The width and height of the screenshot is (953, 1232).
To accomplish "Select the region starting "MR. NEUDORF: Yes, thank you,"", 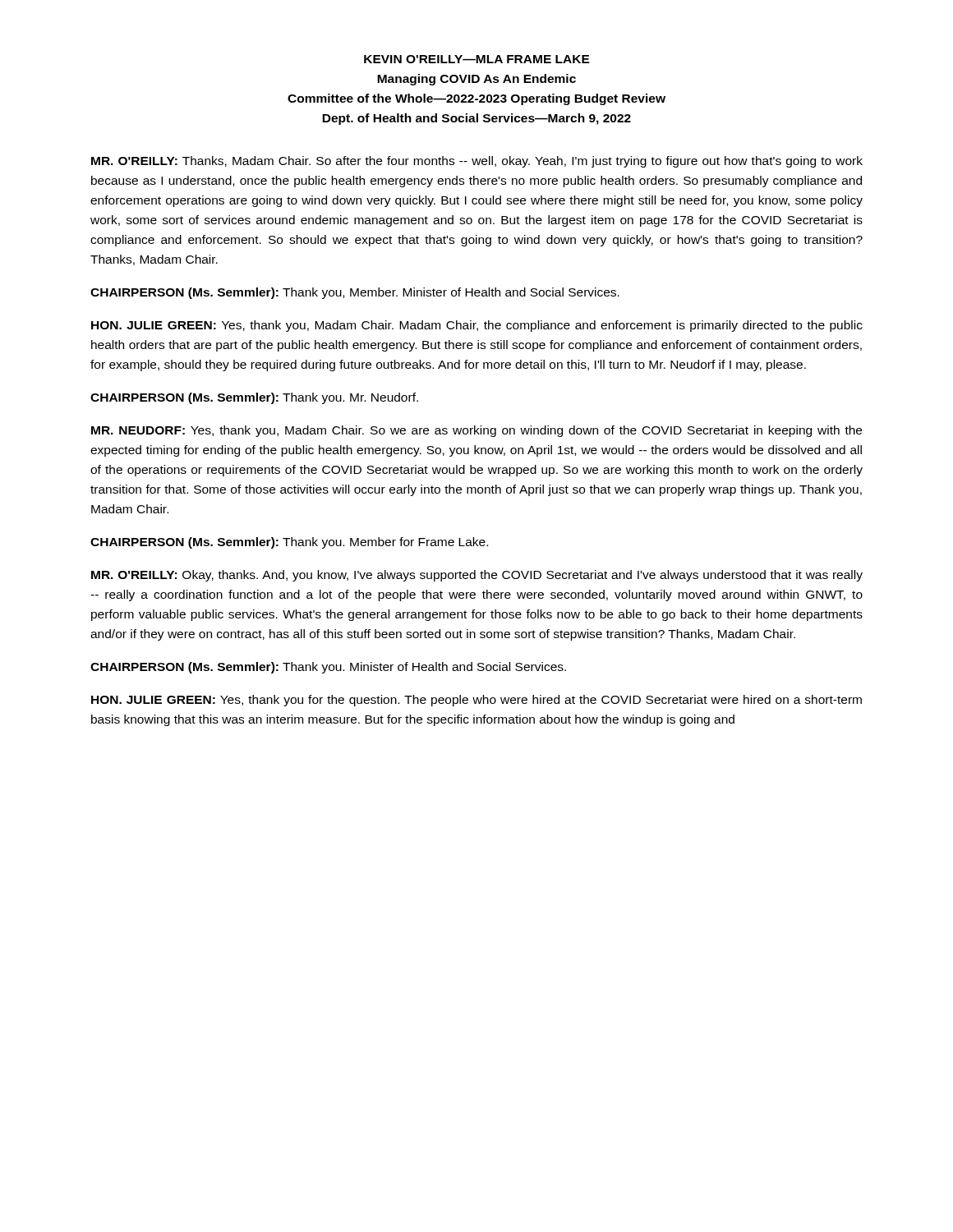I will click(x=476, y=470).
